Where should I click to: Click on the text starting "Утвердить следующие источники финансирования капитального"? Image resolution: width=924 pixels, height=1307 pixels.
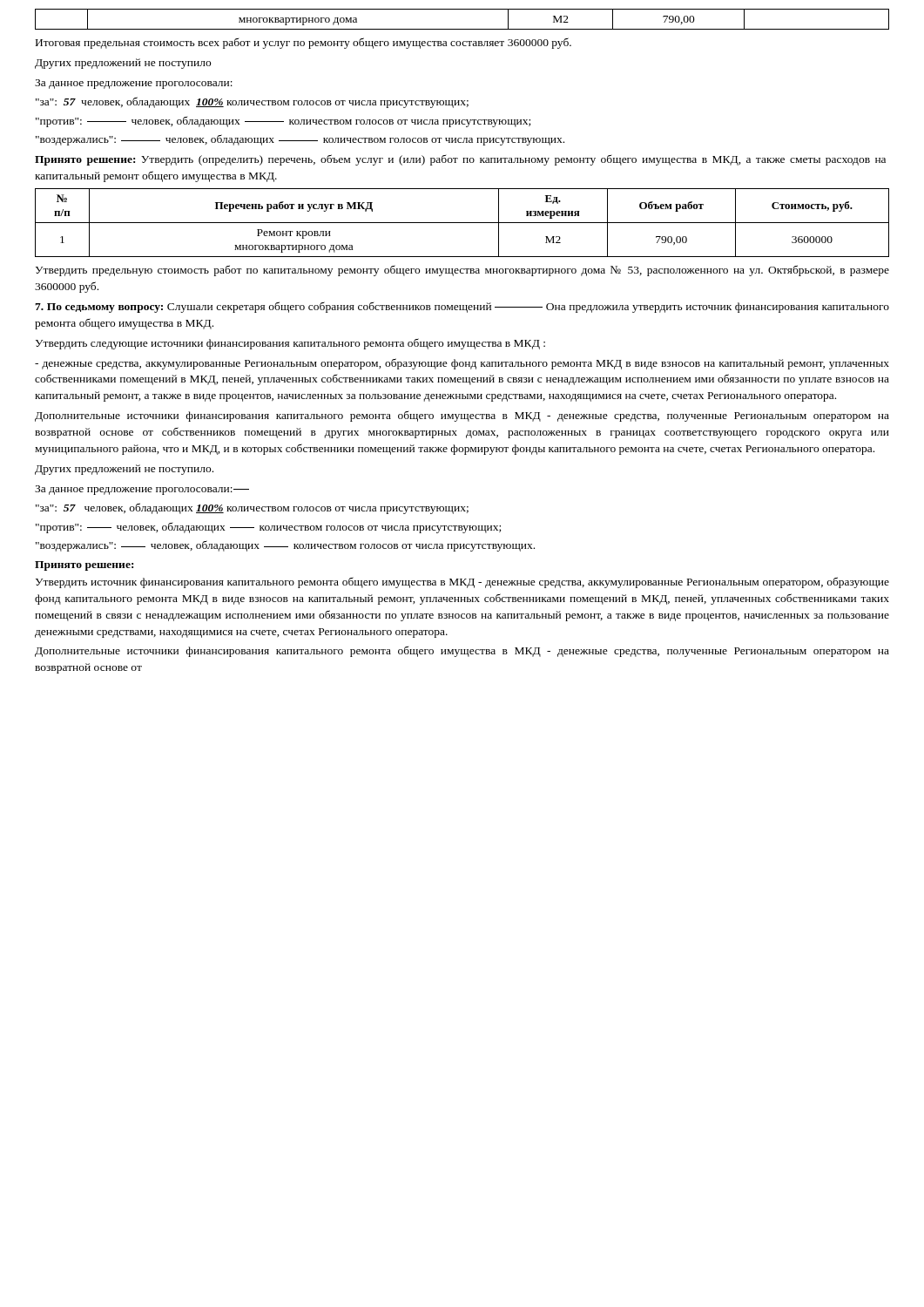point(462,343)
